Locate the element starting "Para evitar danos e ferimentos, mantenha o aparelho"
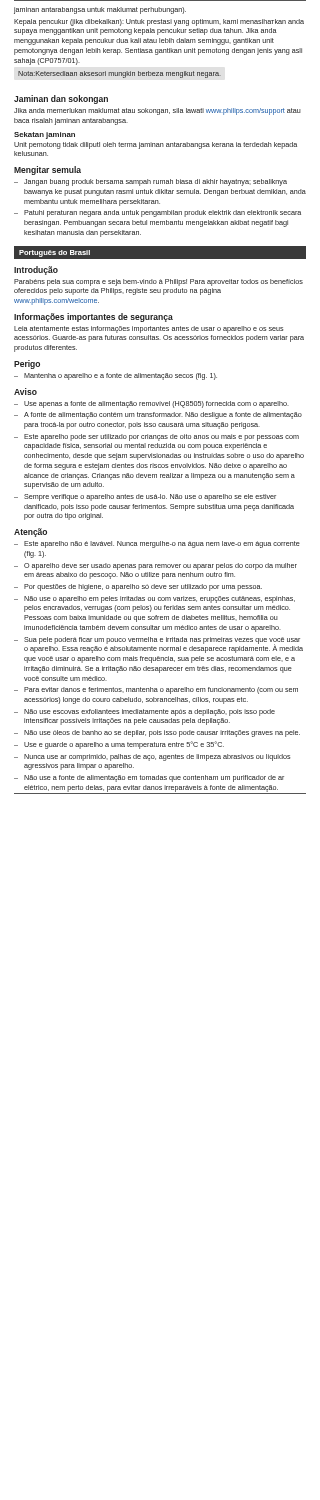Viewport: 320px width, 1500px height. point(161,695)
